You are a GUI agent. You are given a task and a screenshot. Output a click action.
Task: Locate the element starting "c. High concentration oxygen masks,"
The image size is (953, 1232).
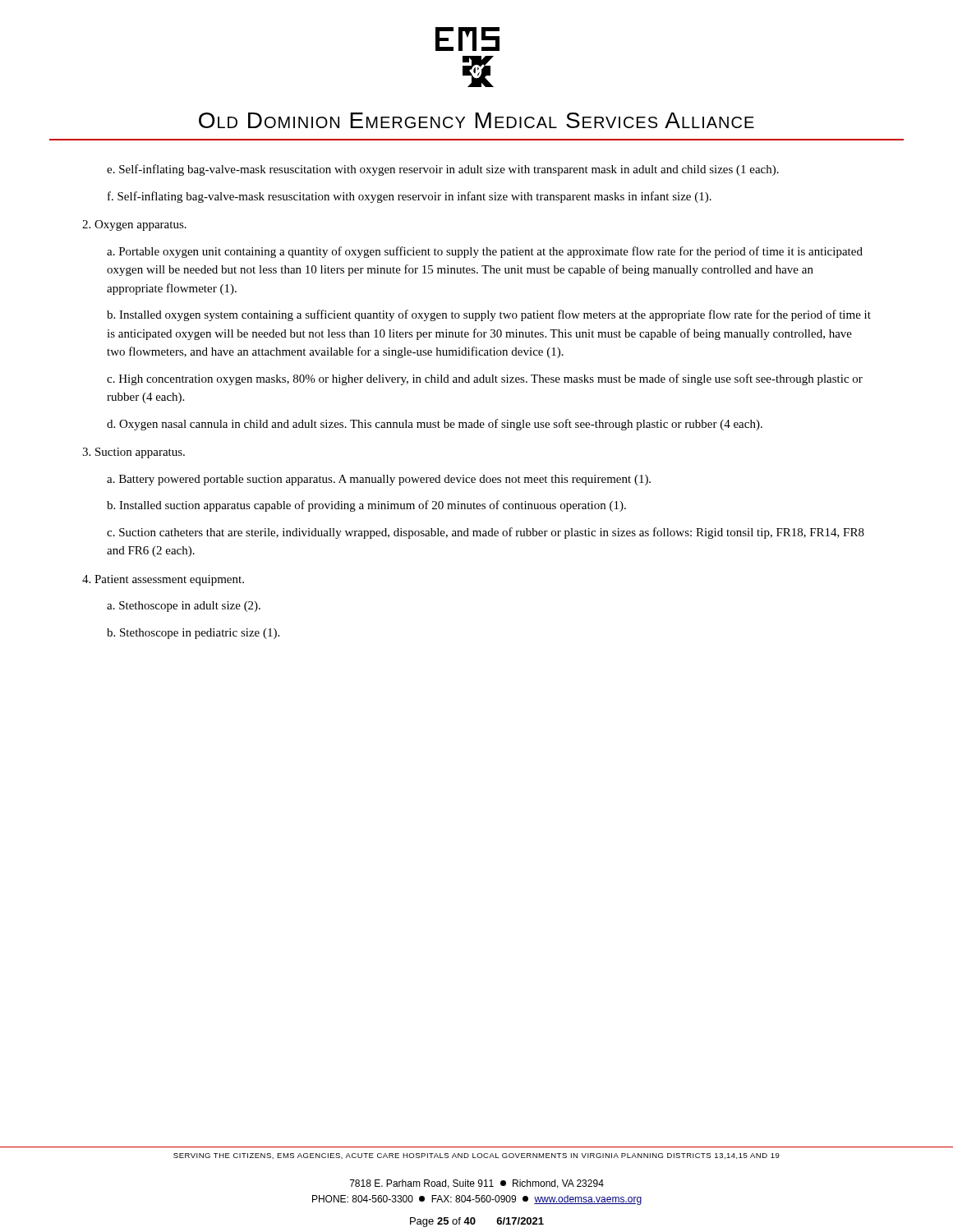489,388
